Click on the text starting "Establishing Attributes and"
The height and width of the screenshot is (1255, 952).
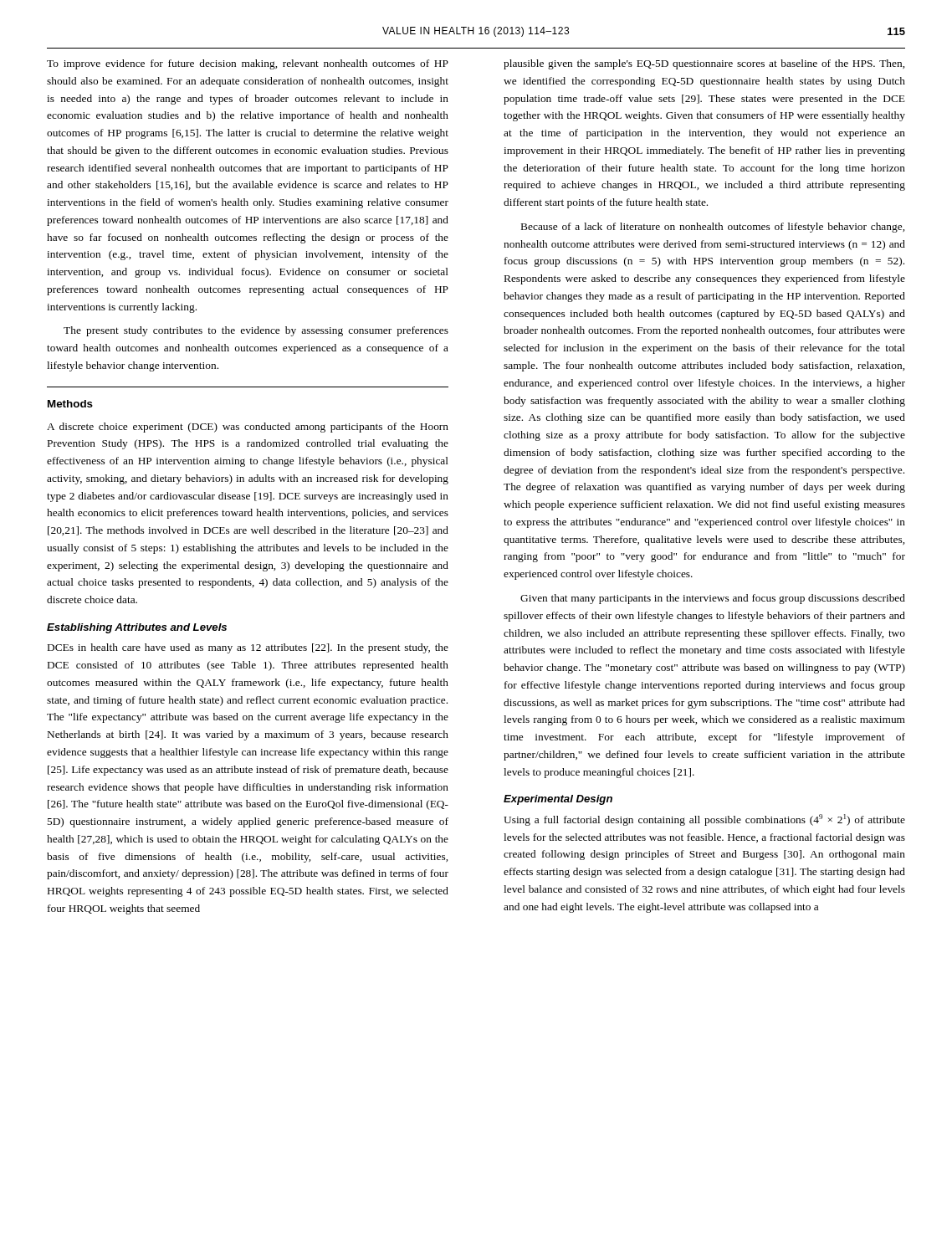tap(137, 627)
